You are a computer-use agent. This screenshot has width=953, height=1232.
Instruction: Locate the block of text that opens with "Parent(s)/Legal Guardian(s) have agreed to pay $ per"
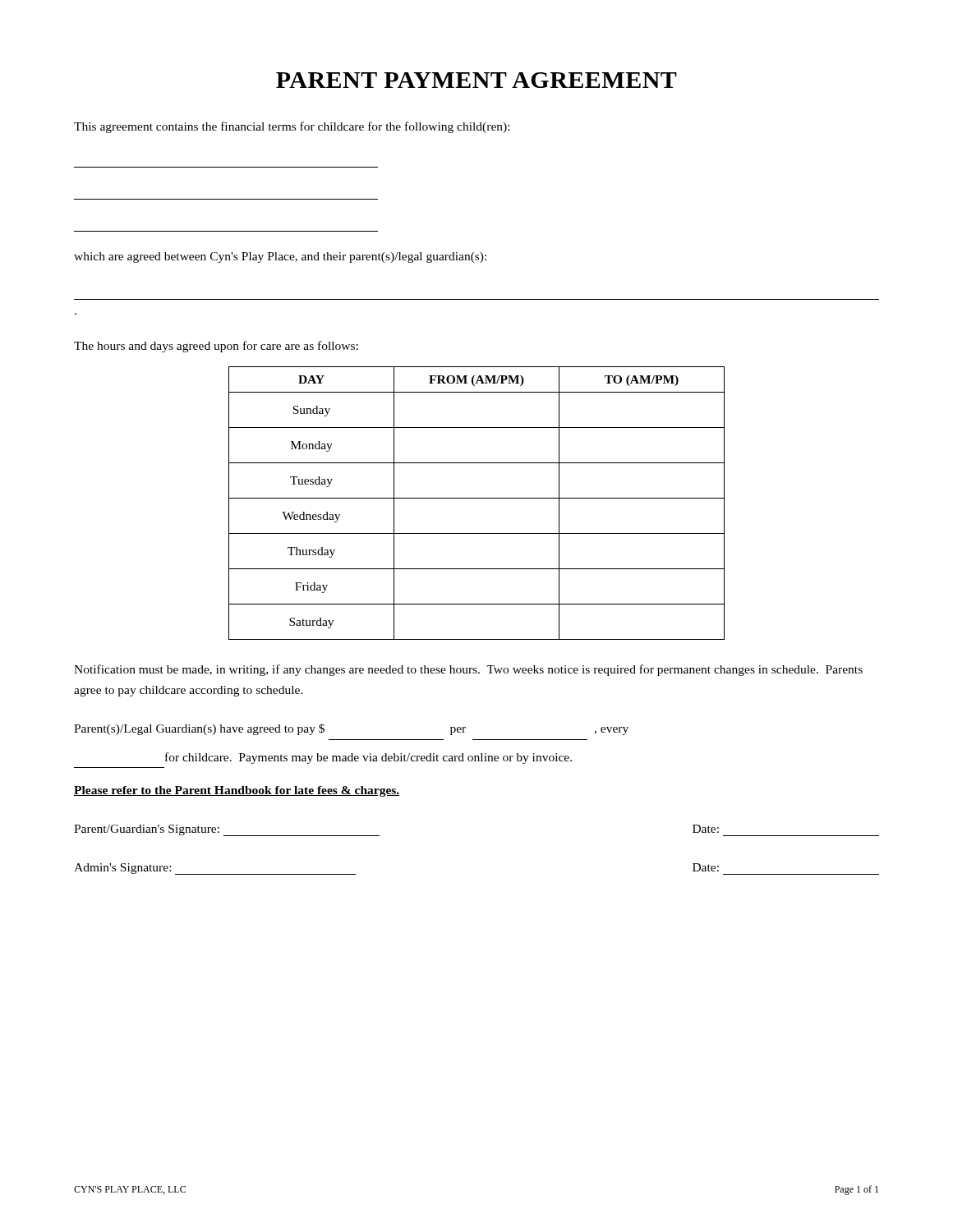pyautogui.click(x=351, y=731)
